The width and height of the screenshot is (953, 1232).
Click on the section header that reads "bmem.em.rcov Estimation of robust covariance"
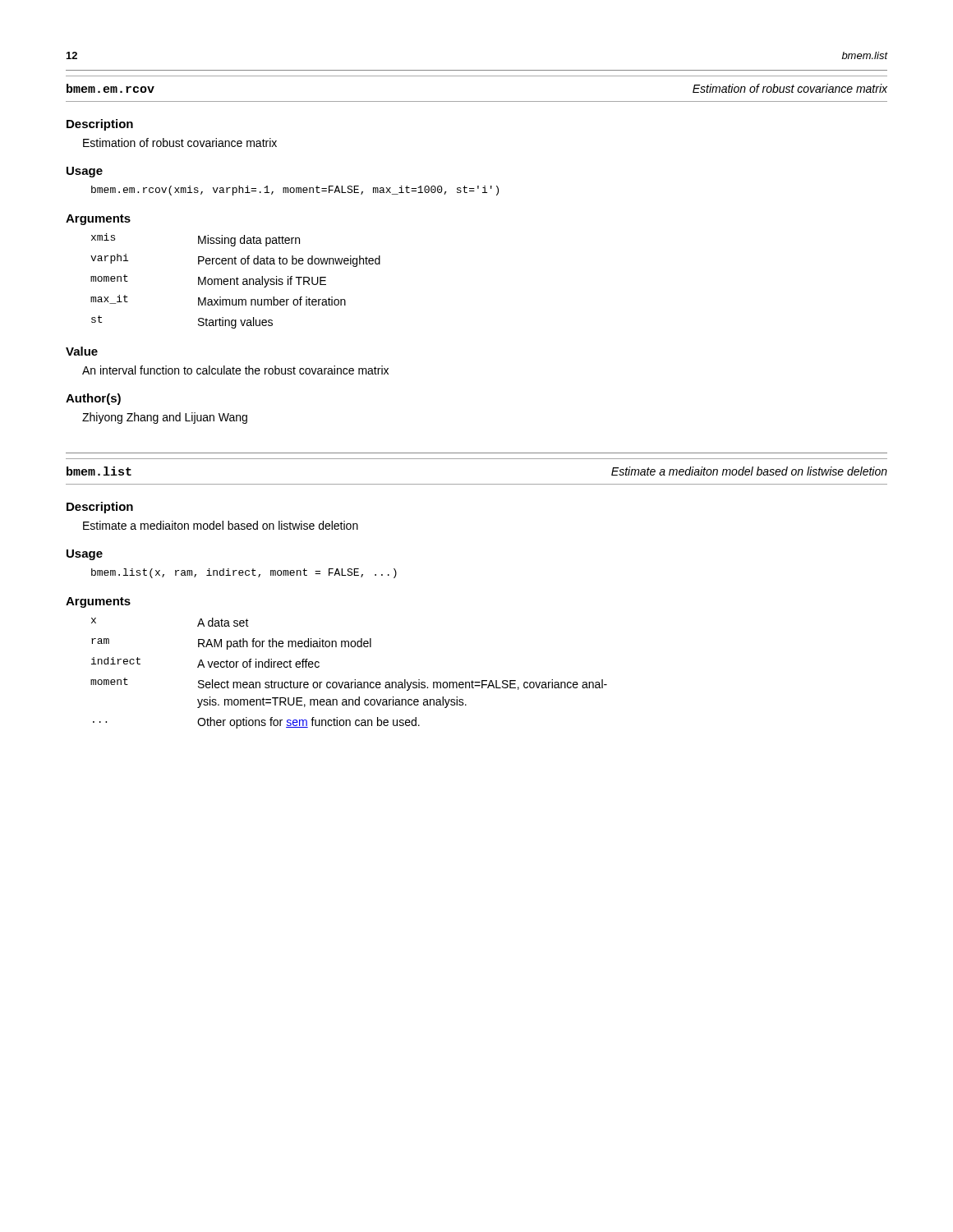coord(476,90)
